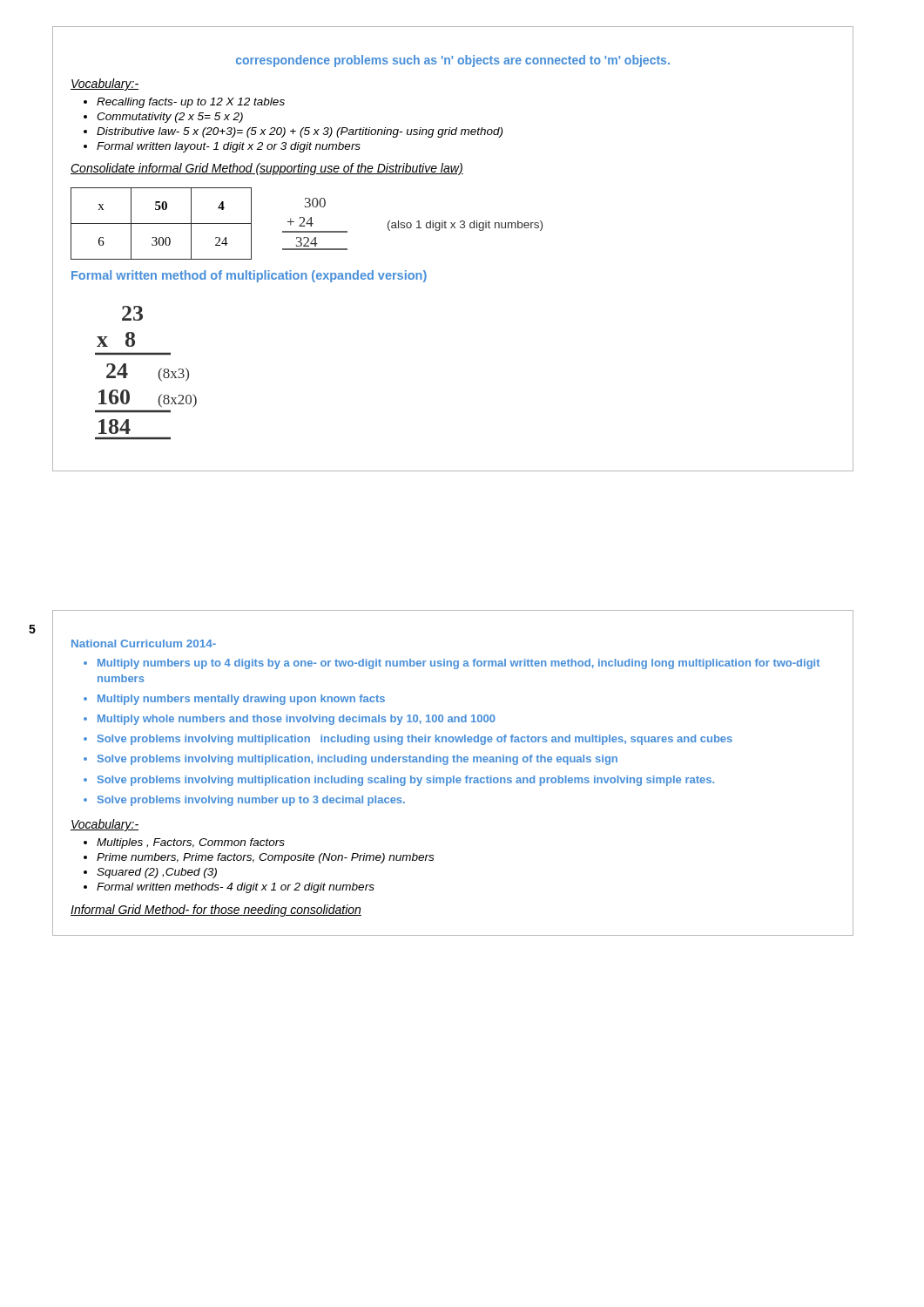Image resolution: width=924 pixels, height=1307 pixels.
Task: Locate the region starting "Multiples , Factors, Common factors"
Action: click(x=191, y=842)
